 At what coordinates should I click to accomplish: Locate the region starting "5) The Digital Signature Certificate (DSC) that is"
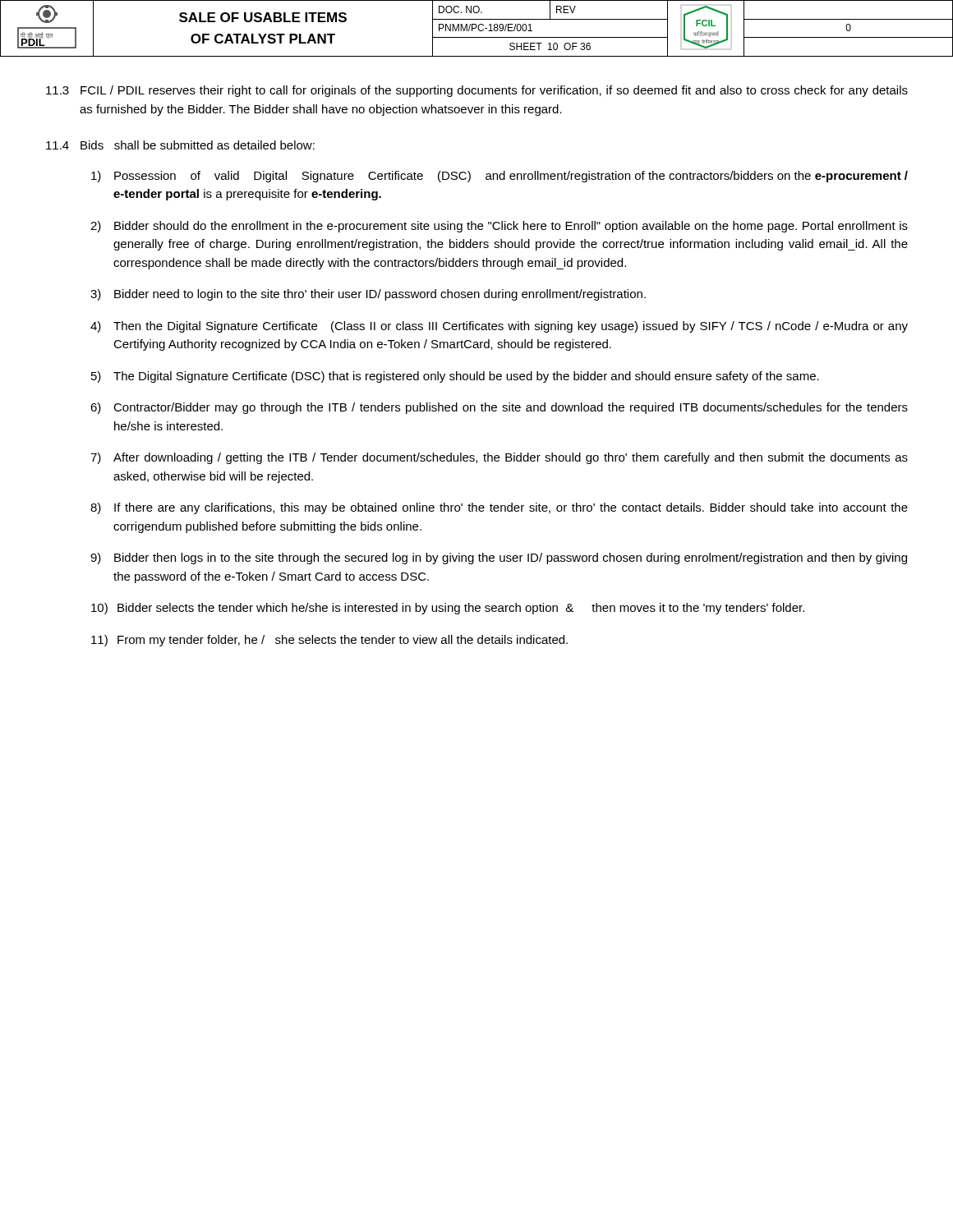click(x=499, y=376)
